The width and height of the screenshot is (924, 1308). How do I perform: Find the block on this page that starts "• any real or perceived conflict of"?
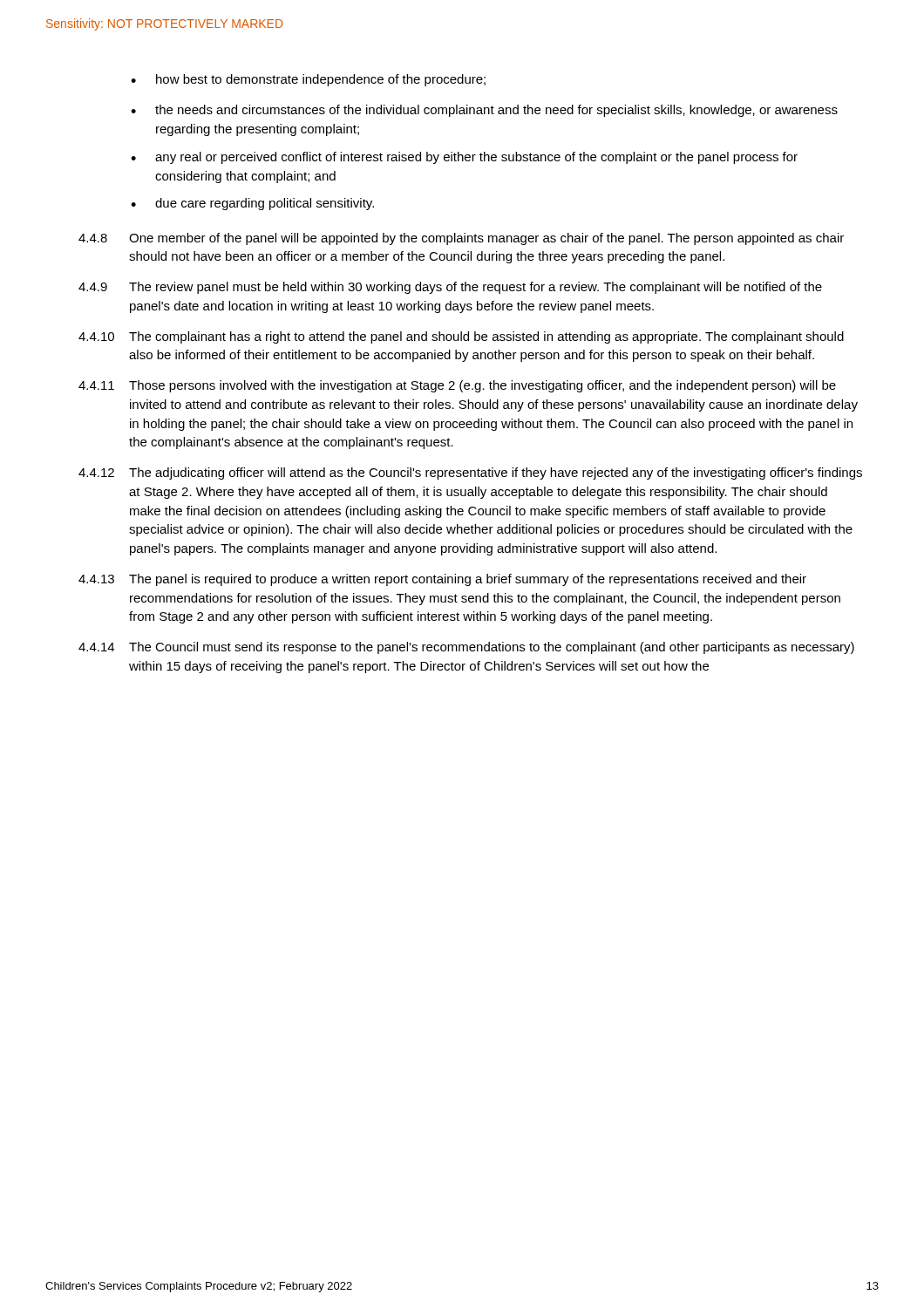[497, 166]
